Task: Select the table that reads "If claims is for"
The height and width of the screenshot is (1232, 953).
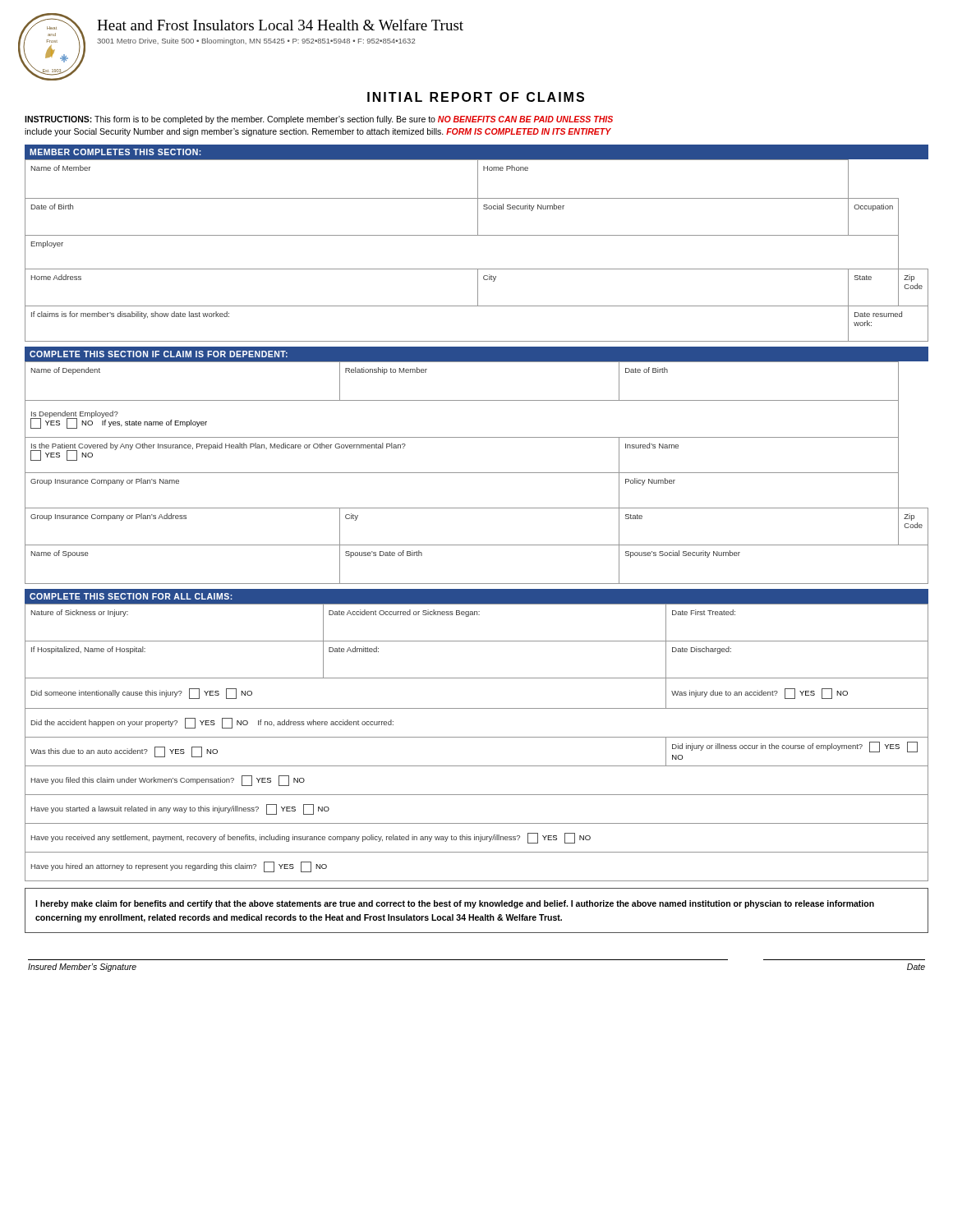Action: coord(476,251)
